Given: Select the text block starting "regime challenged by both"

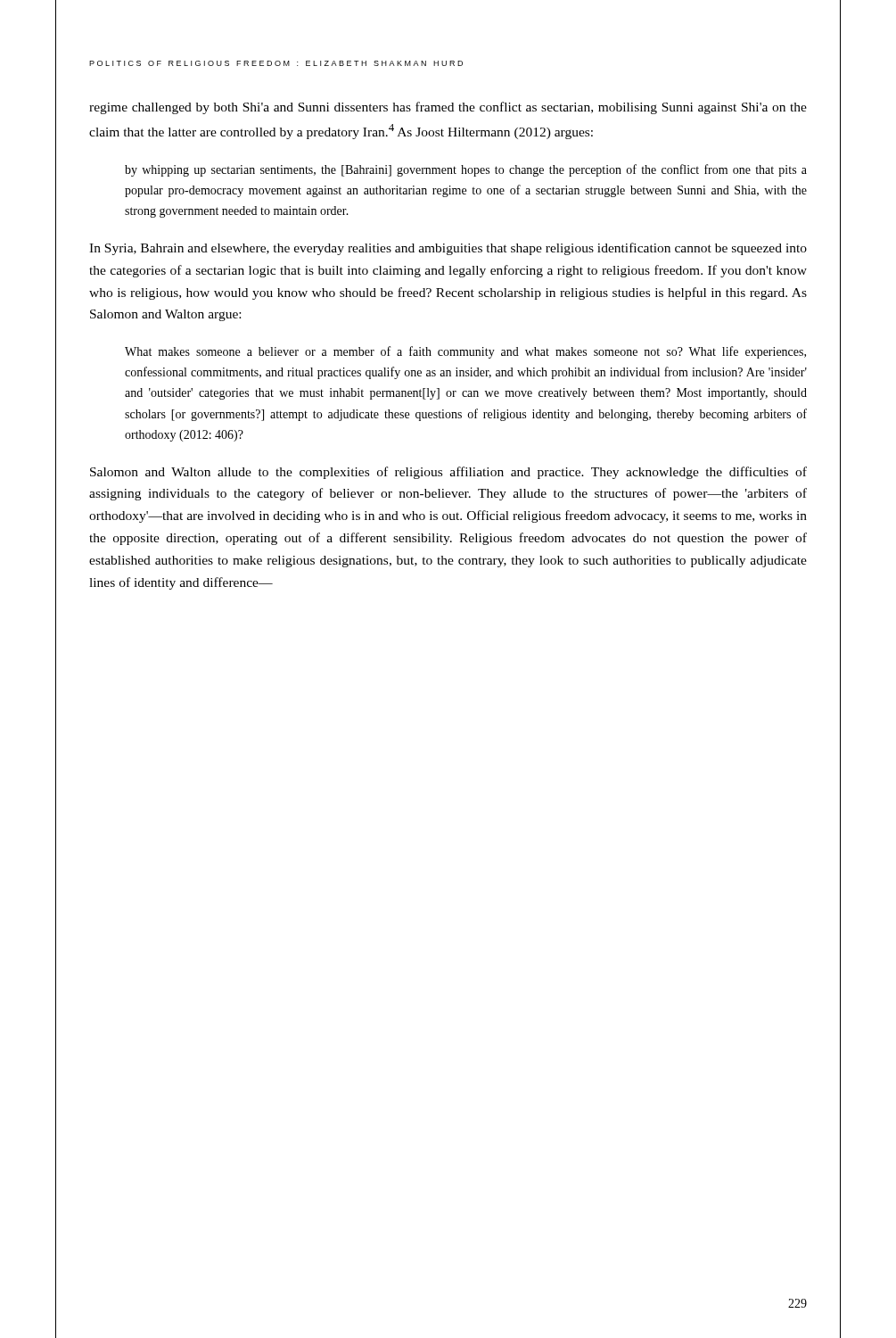Looking at the screenshot, I should (448, 120).
